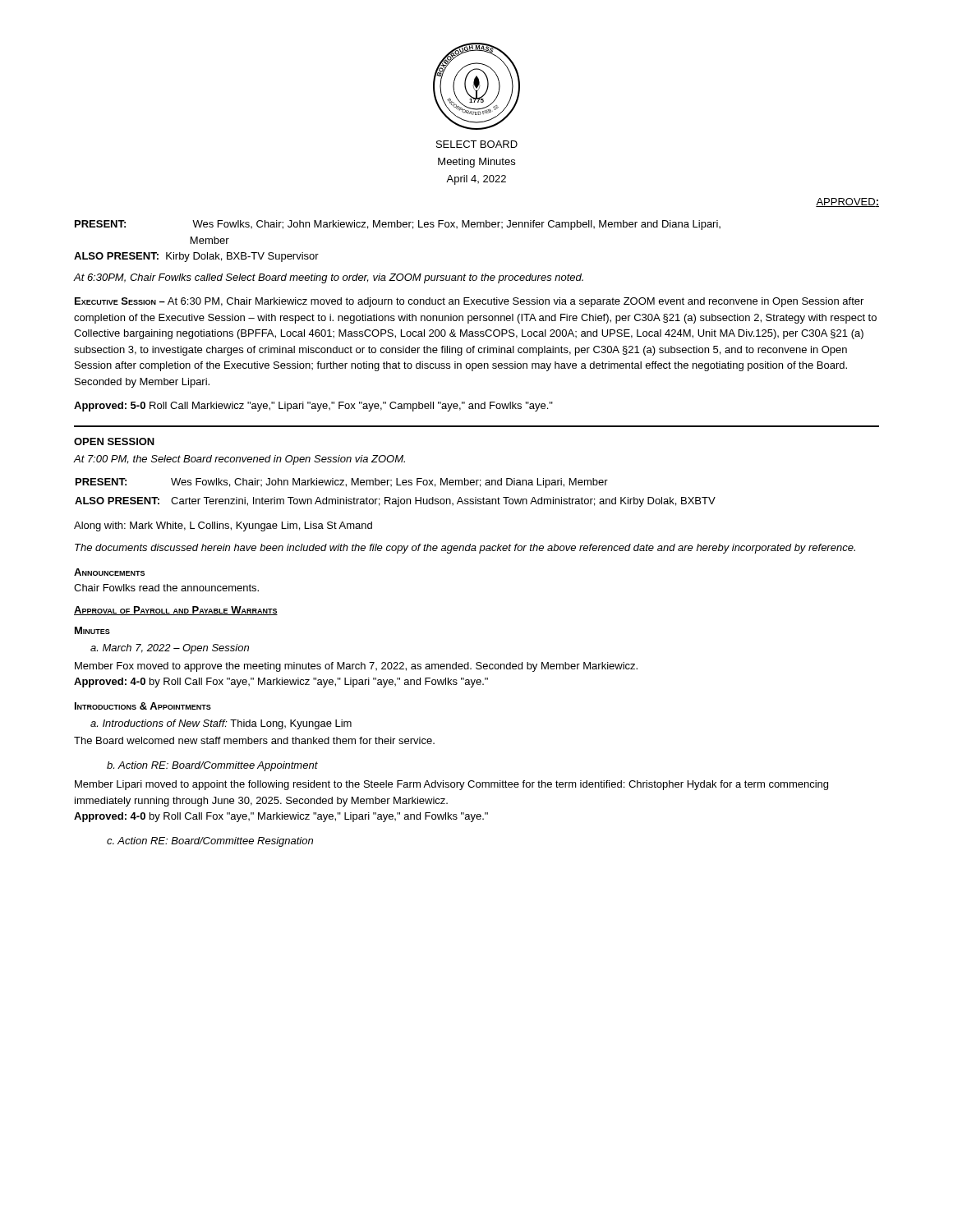Click the section header that begins "Approval of Payroll and Payable"

click(x=176, y=610)
